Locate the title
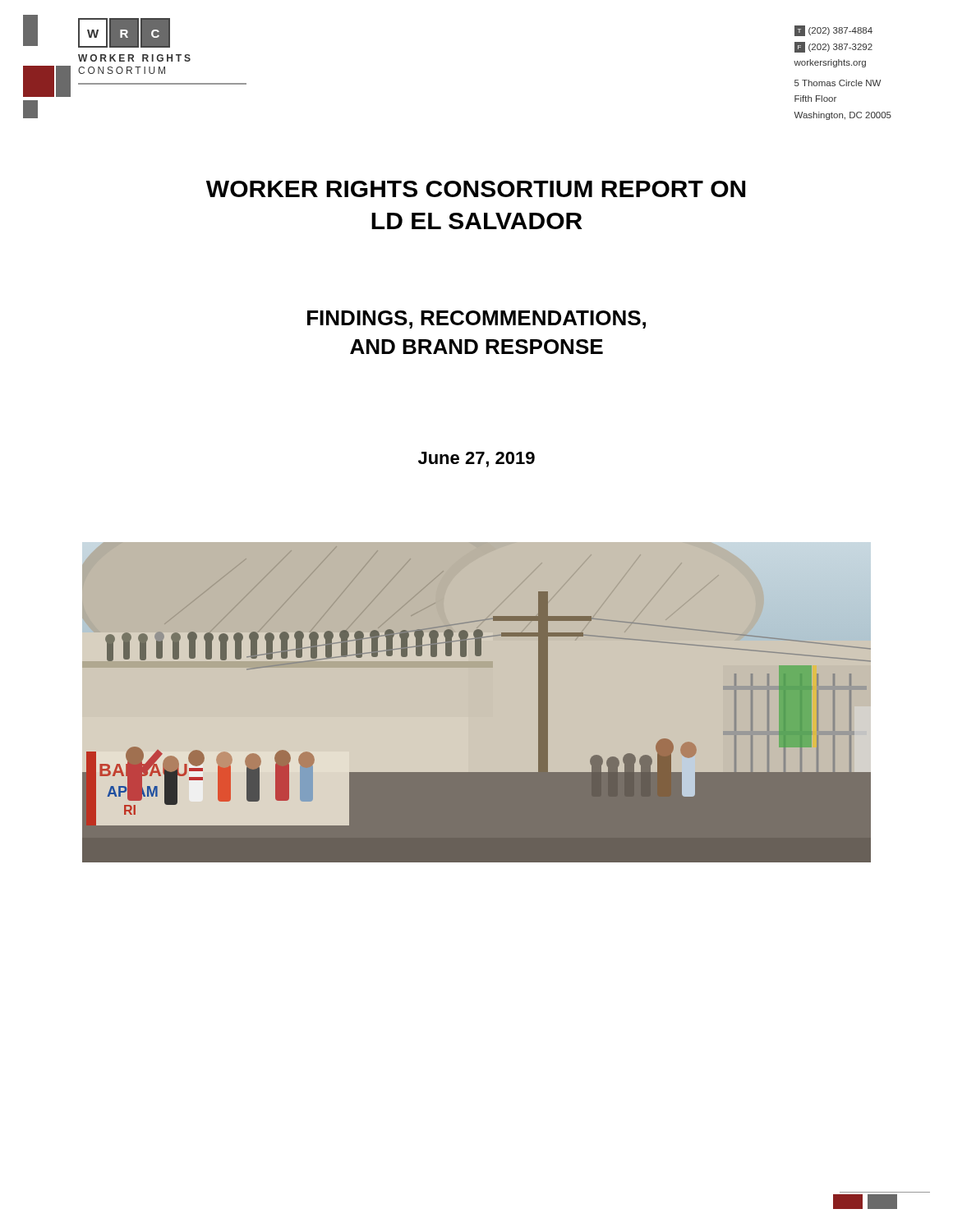 click(x=476, y=205)
